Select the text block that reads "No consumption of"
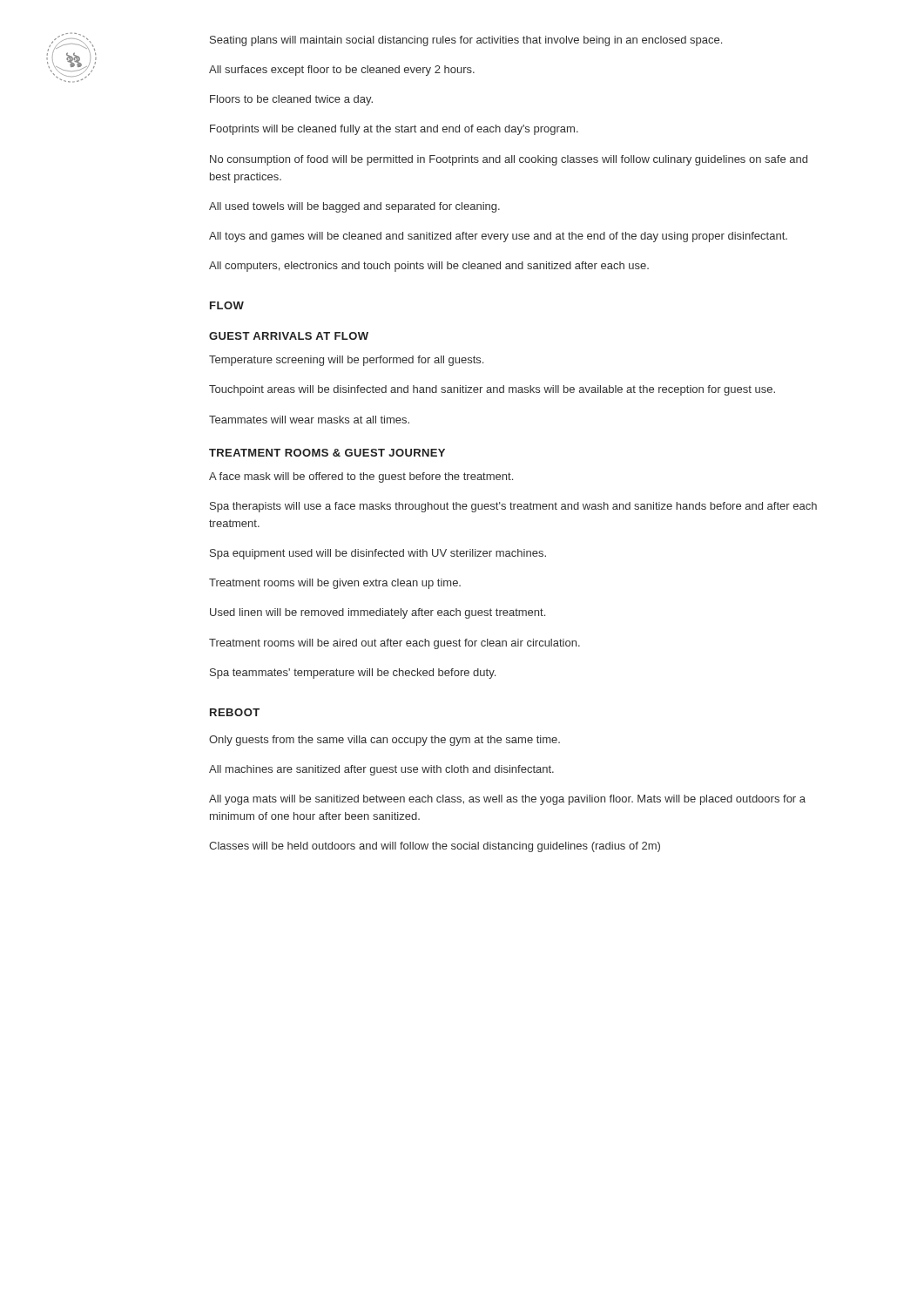The image size is (924, 1307). [509, 167]
